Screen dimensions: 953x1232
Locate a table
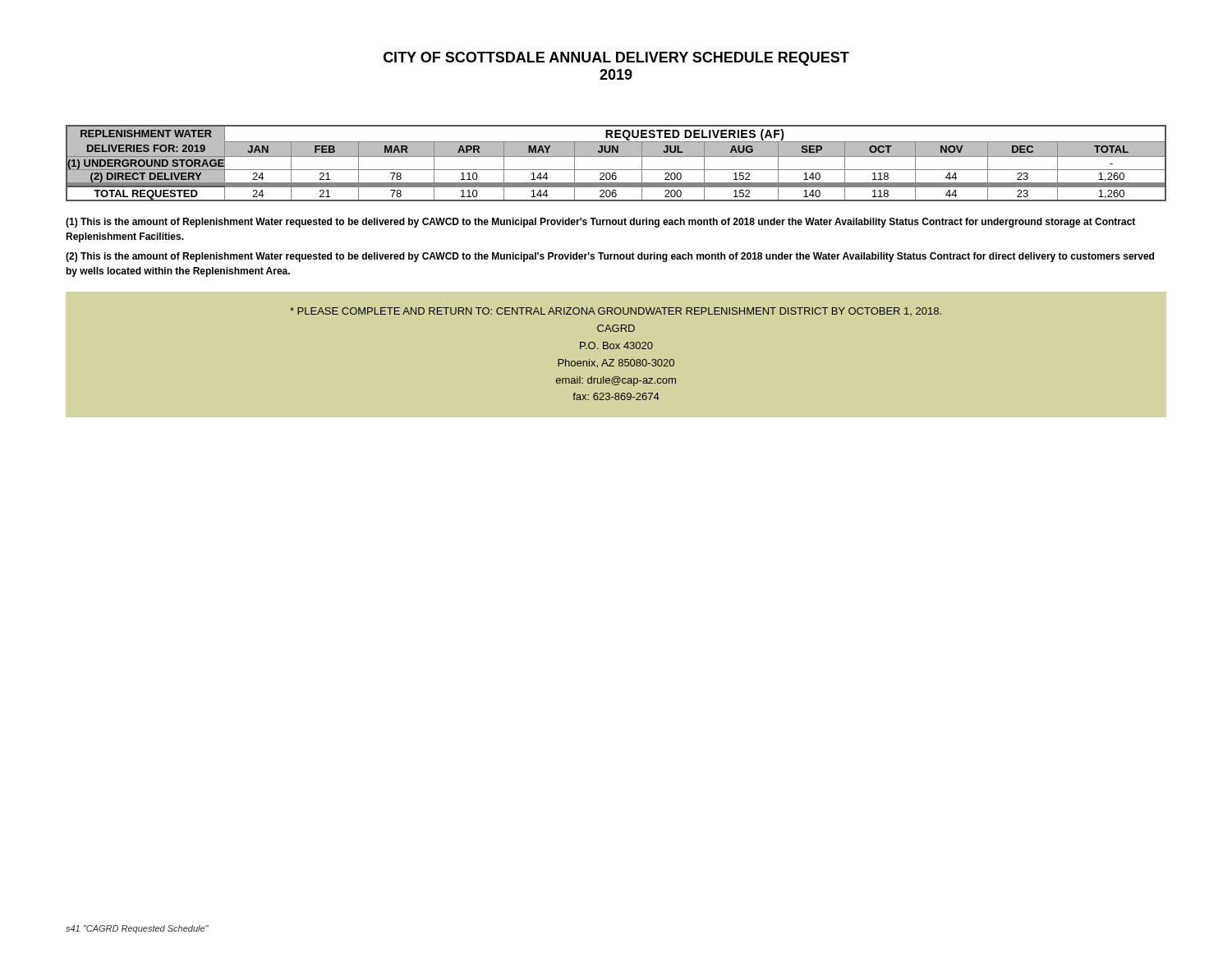[x=616, y=163]
